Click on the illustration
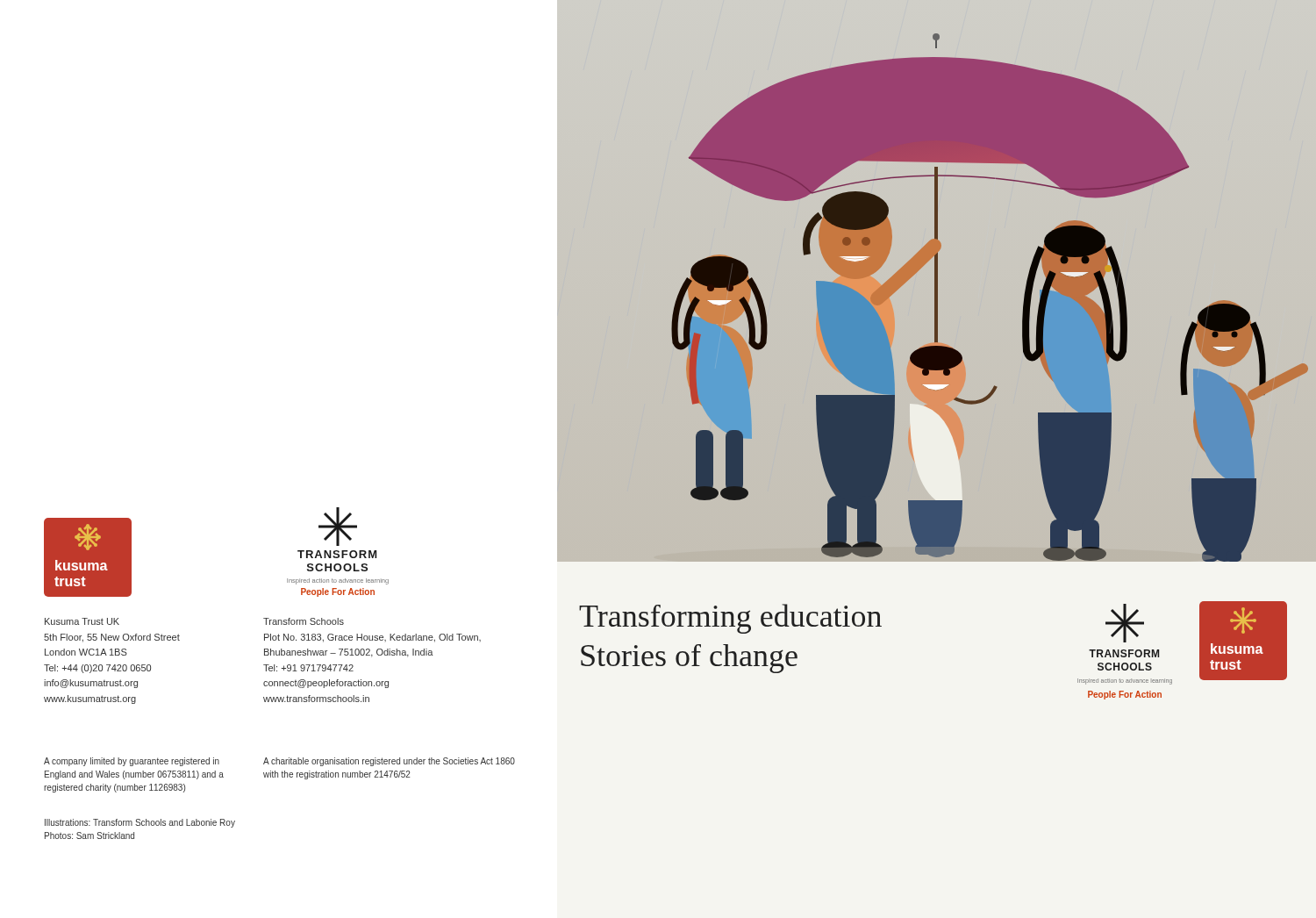This screenshot has width=1316, height=918. pos(937,281)
